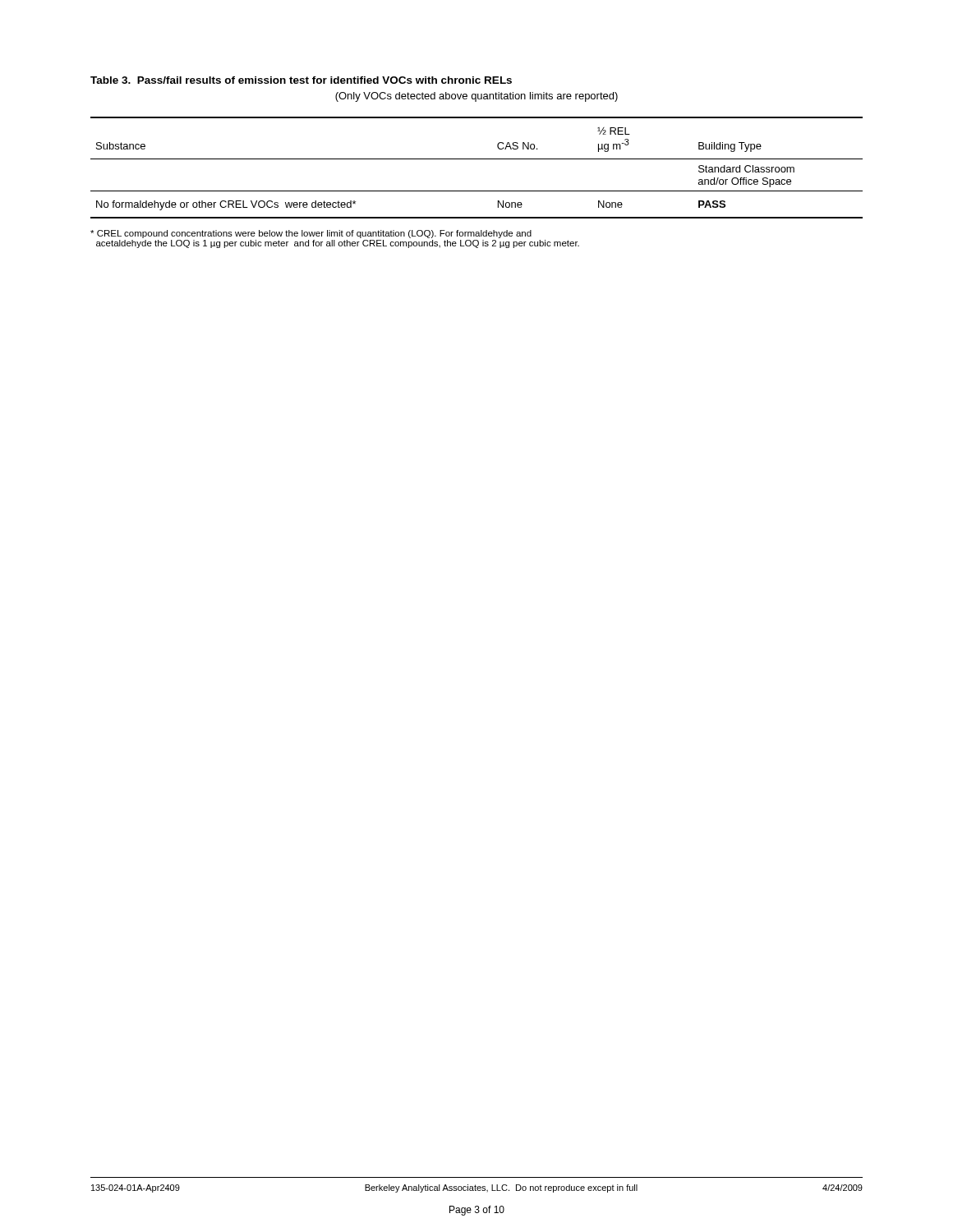Select a table
The width and height of the screenshot is (953, 1232).
pyautogui.click(x=476, y=169)
